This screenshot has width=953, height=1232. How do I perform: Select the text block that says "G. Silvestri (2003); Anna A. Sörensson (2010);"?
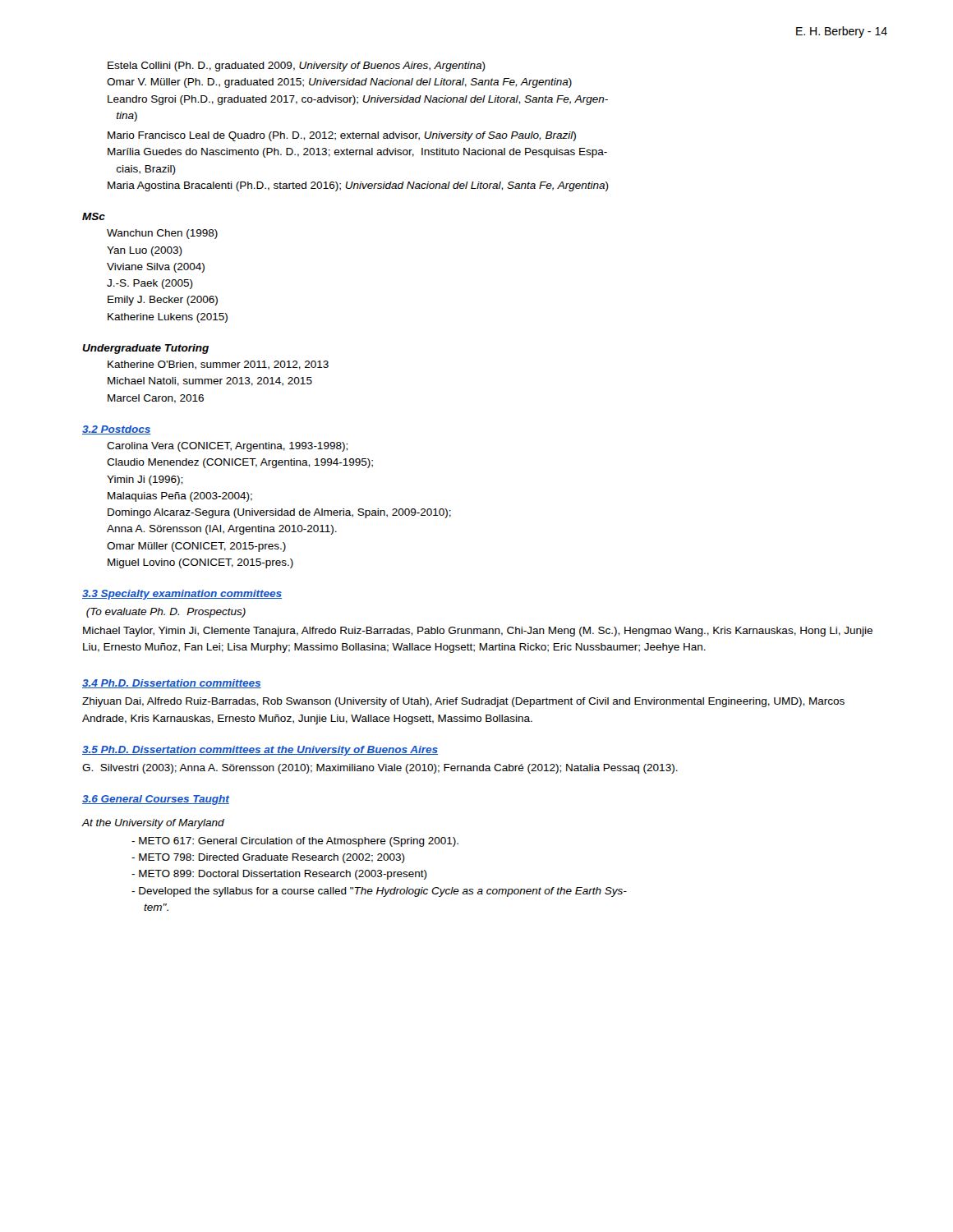coord(380,768)
